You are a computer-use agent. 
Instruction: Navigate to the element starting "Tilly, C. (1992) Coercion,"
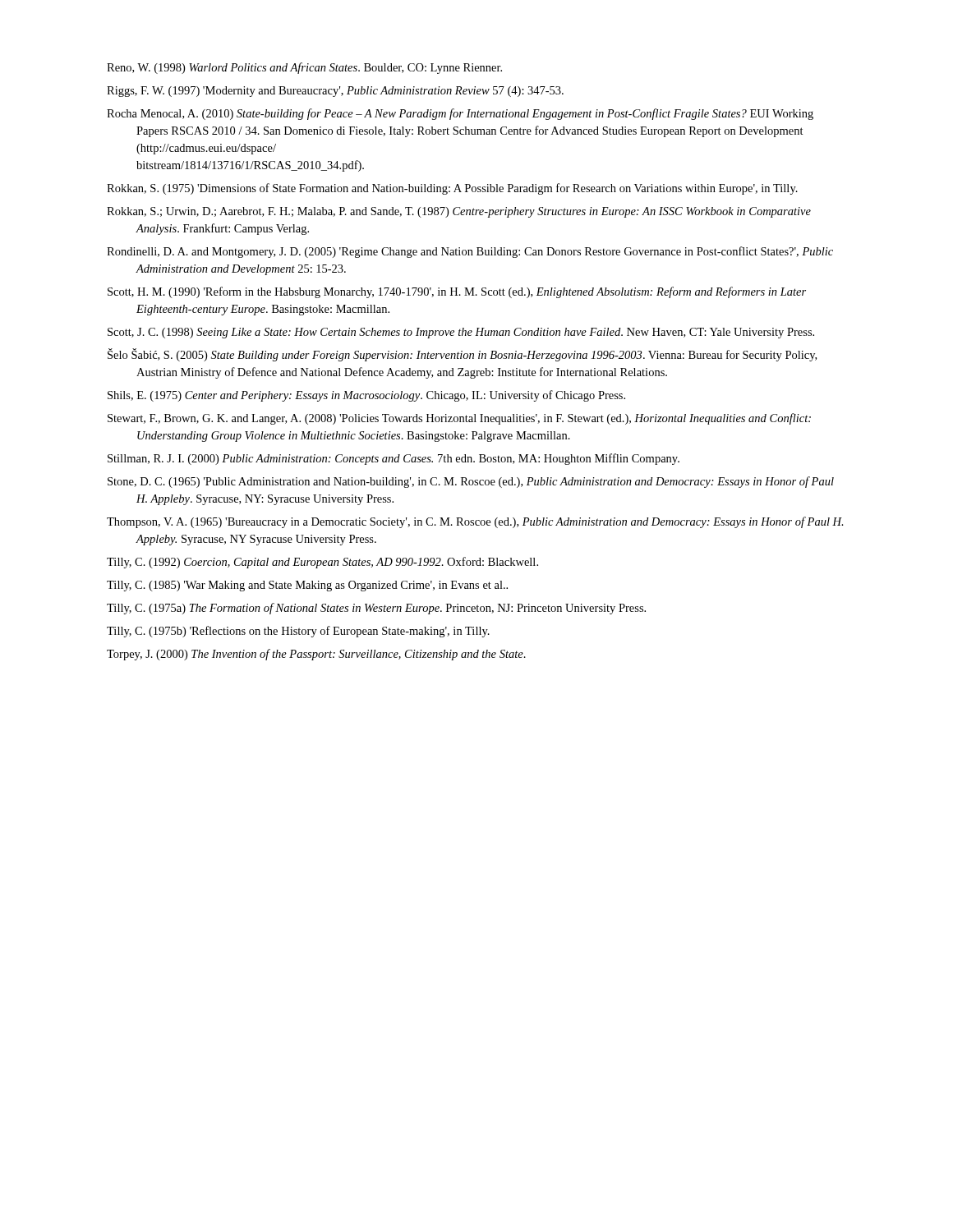tap(323, 562)
